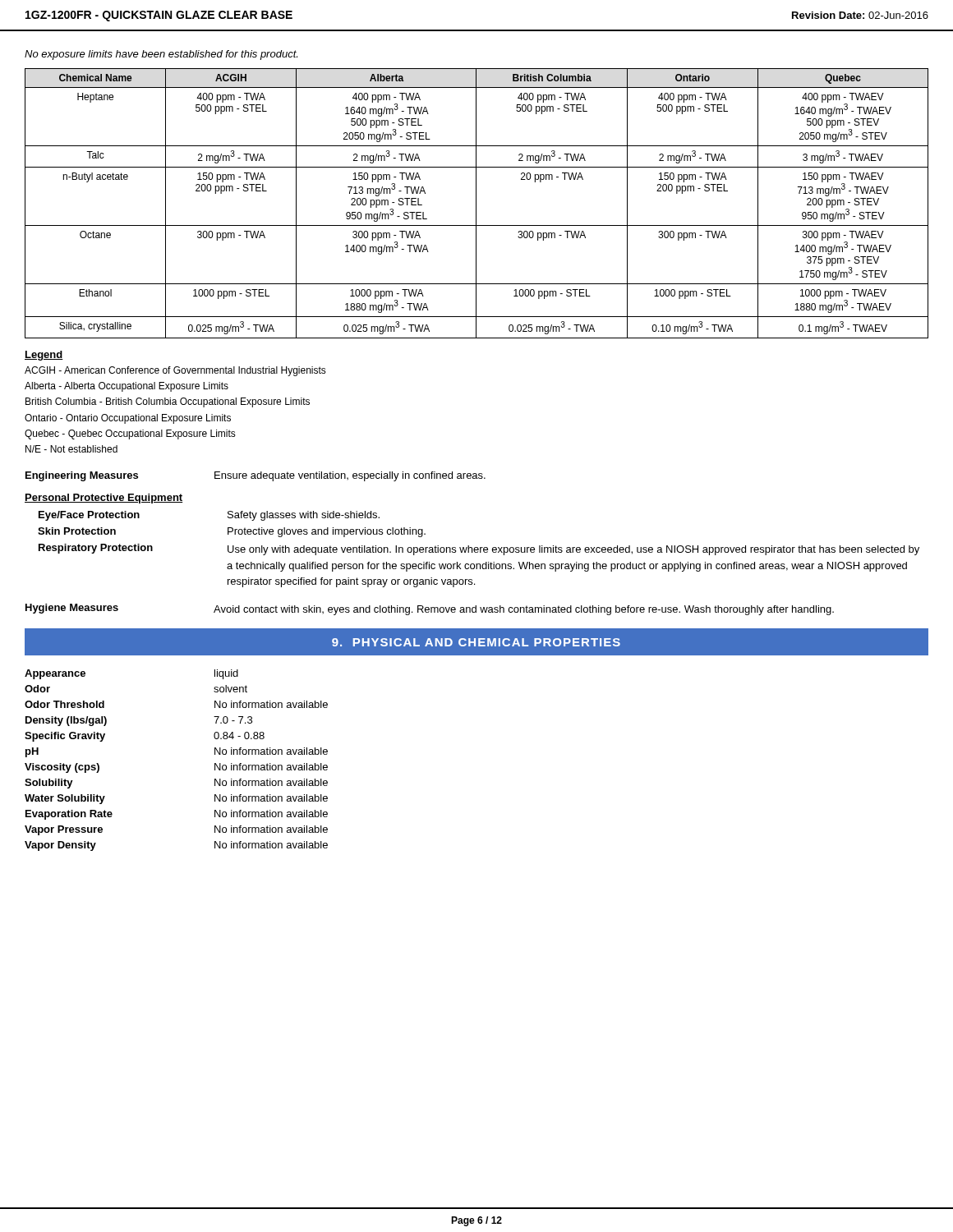This screenshot has height=1232, width=953.
Task: Click on the section header that reads "Evaporation Rate"
Action: tap(69, 814)
